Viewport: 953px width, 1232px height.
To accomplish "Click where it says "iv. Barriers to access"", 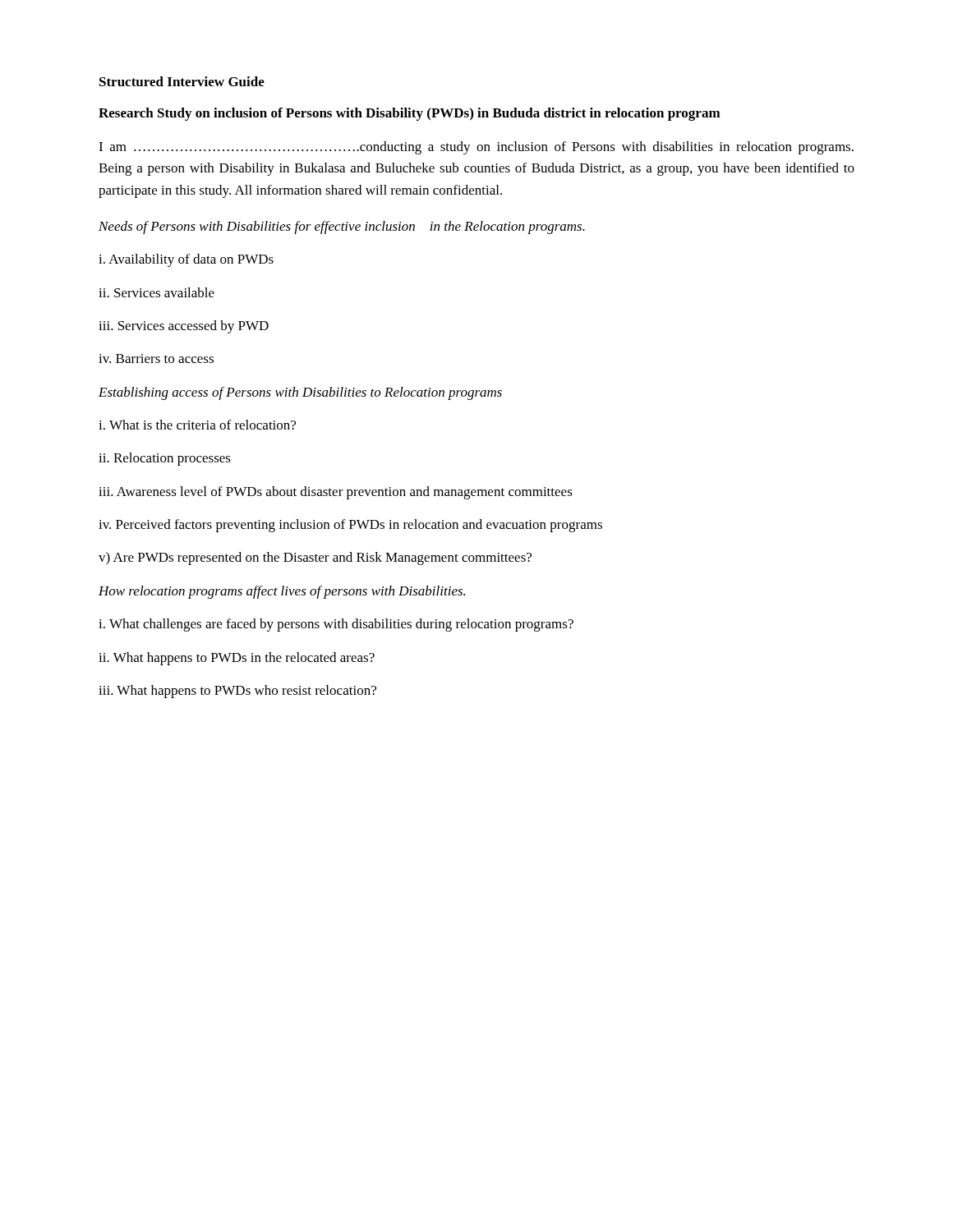I will (x=156, y=359).
